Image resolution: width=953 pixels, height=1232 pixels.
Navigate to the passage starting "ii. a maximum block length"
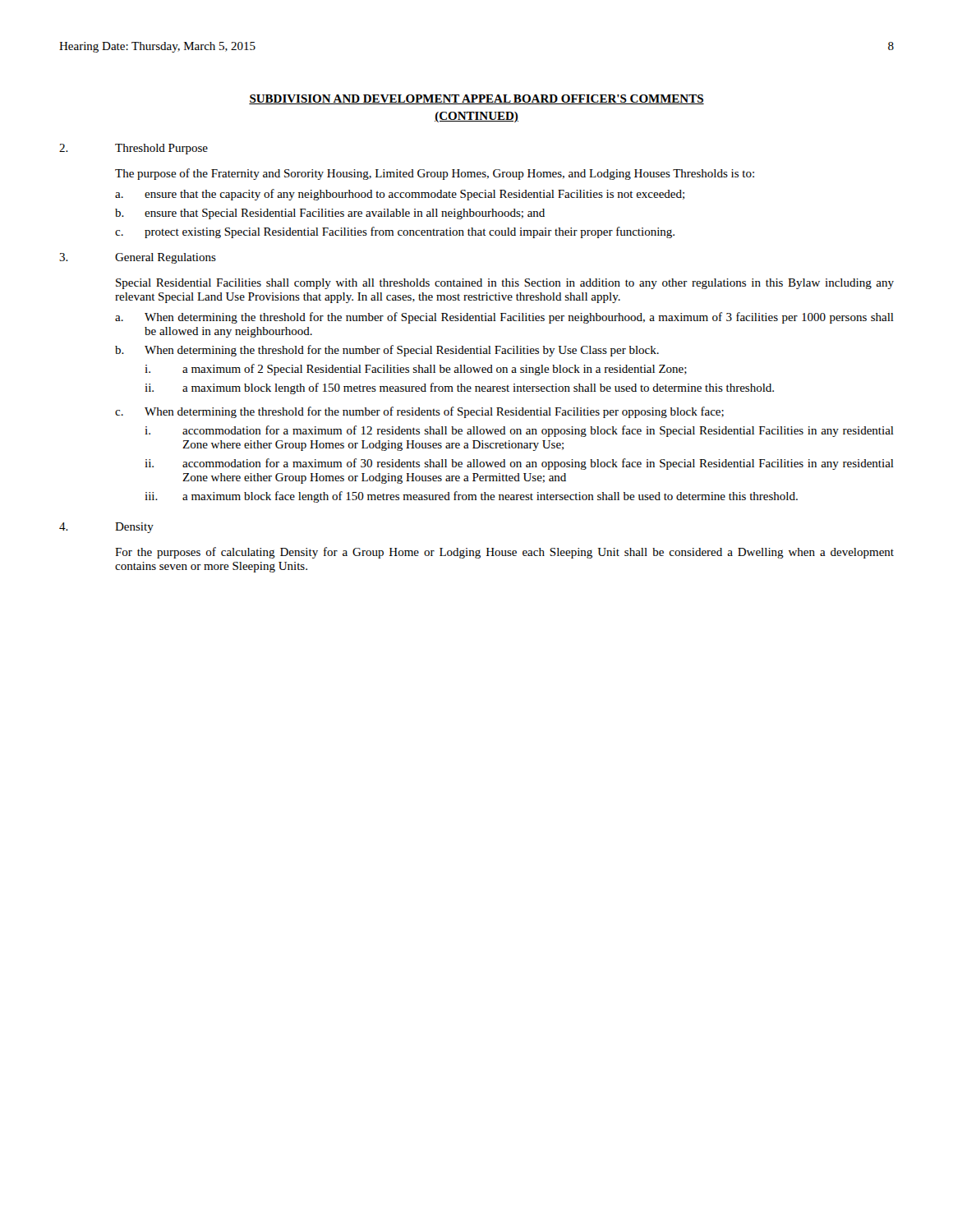[x=519, y=388]
